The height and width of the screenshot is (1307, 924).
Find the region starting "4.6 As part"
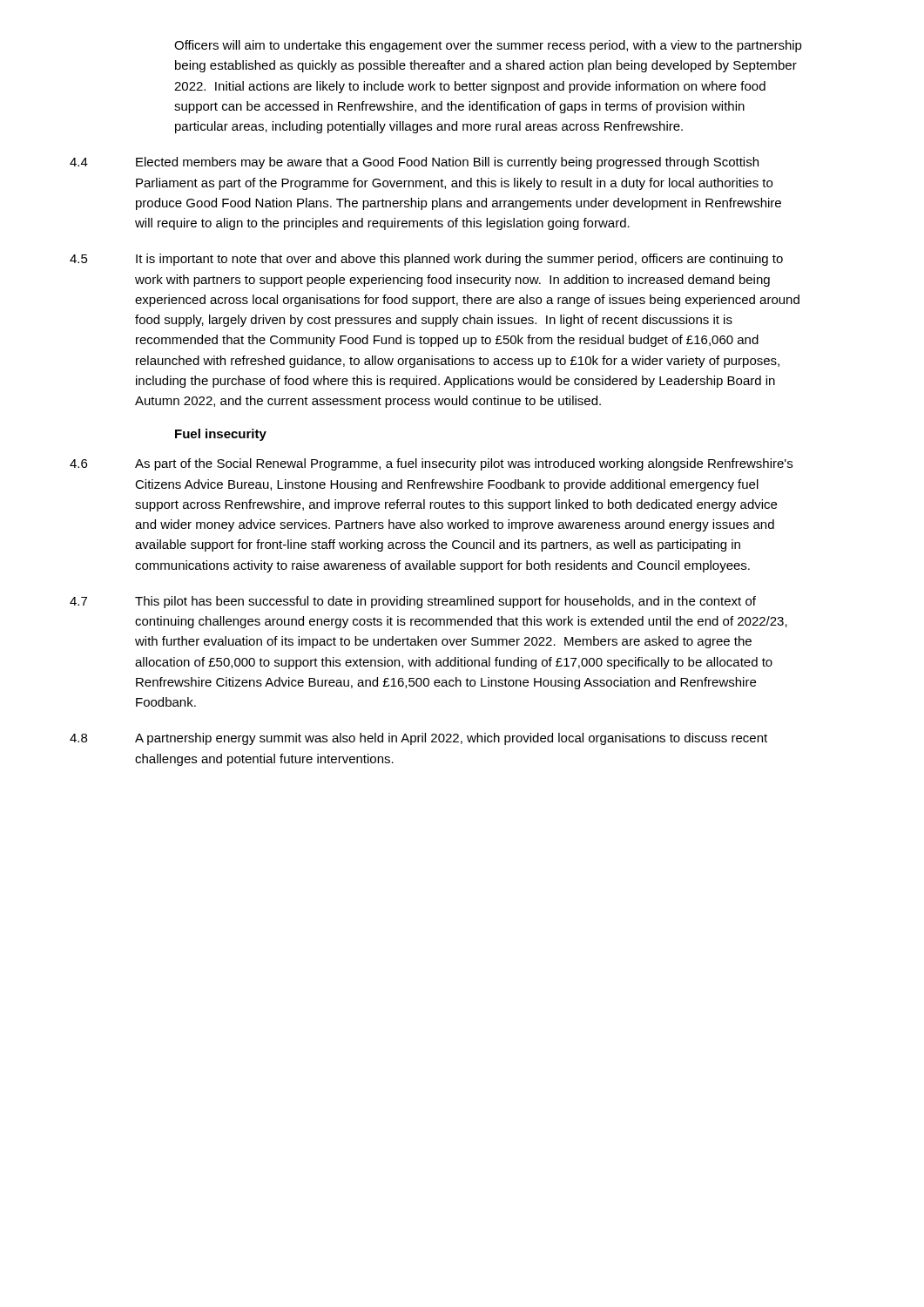point(436,514)
